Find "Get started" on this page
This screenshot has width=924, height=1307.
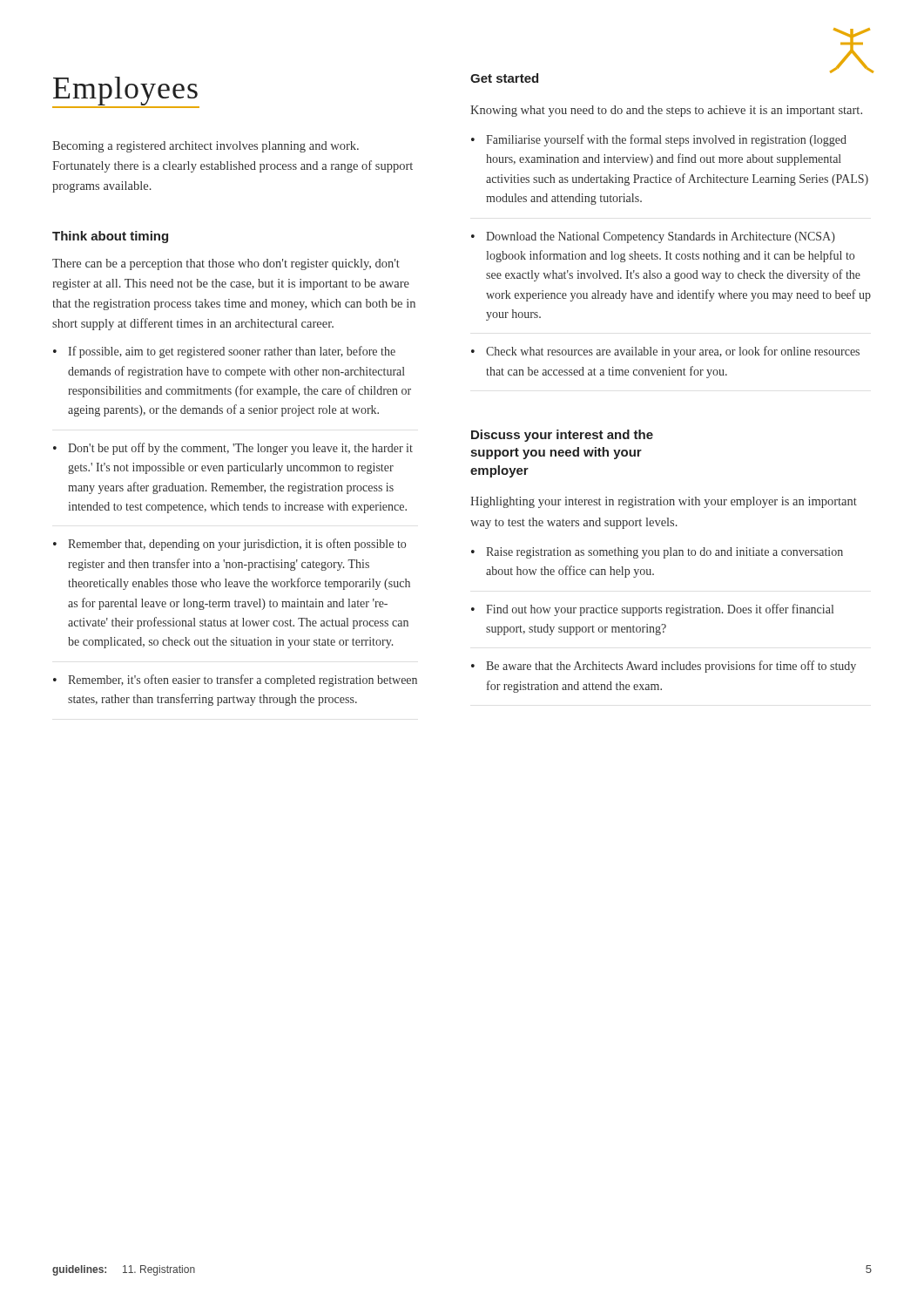(x=517, y=76)
